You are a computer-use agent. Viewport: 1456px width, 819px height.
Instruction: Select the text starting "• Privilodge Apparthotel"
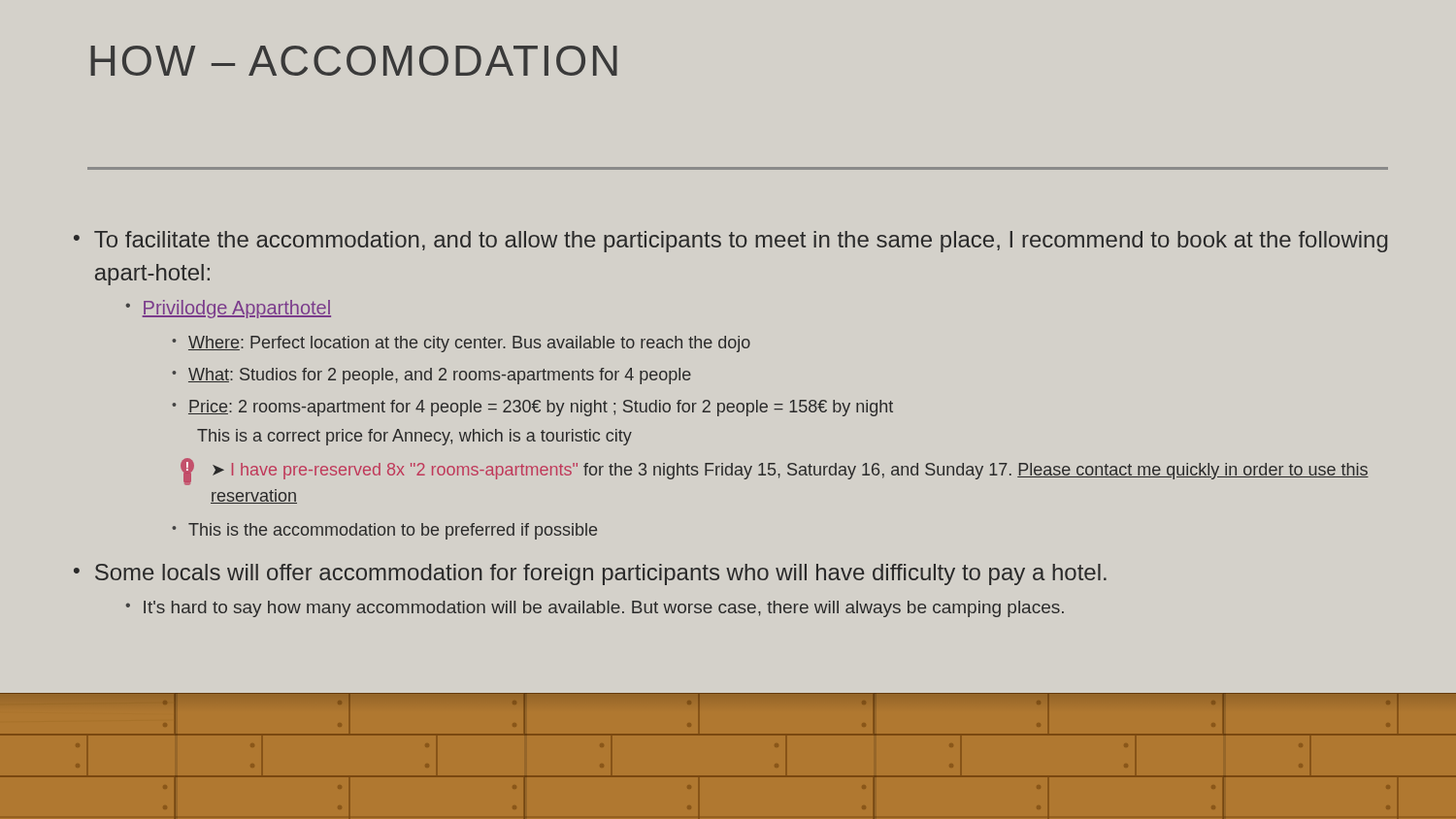(228, 308)
